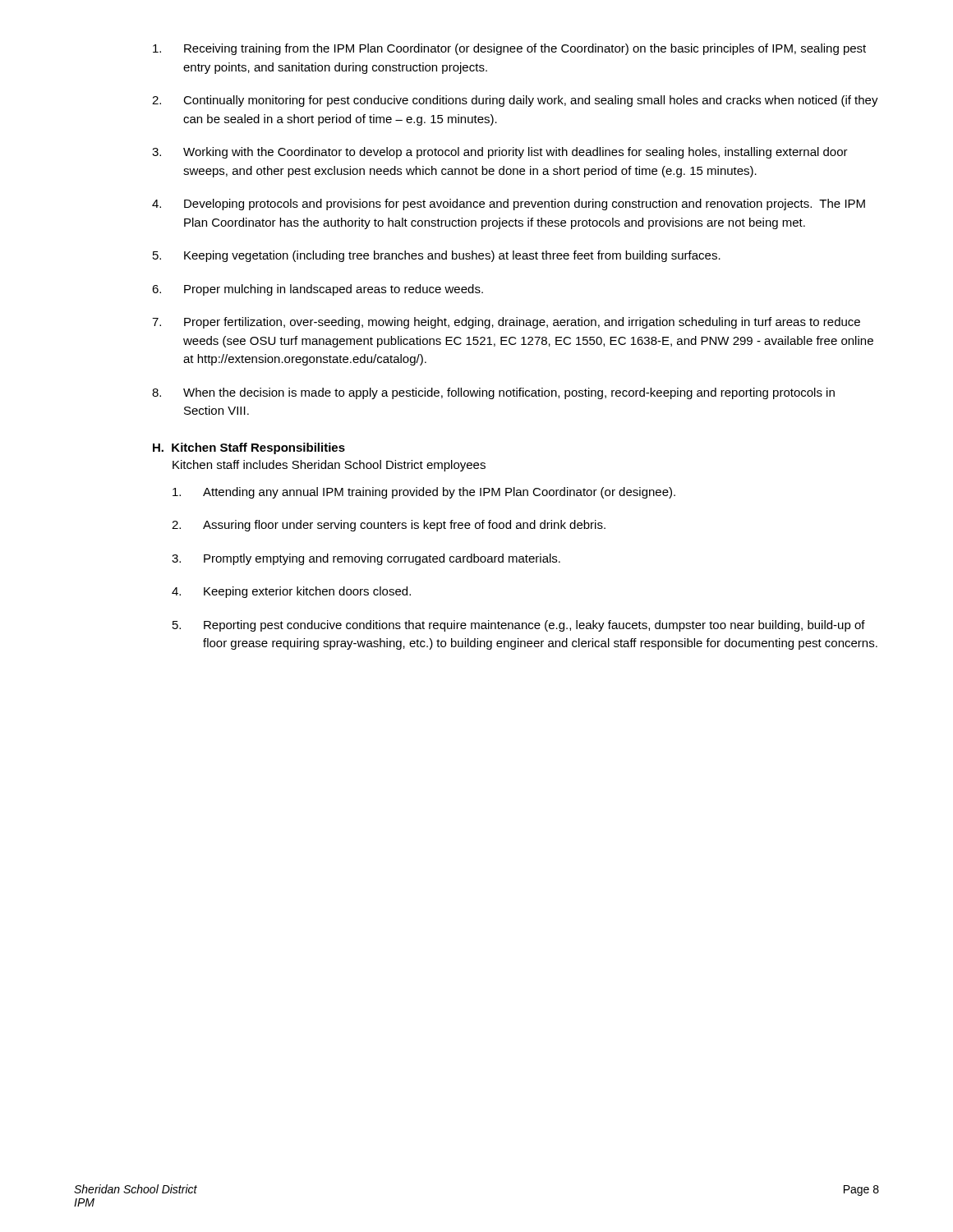Point to the block beginning "8. When the"
Image resolution: width=953 pixels, height=1232 pixels.
[516, 402]
